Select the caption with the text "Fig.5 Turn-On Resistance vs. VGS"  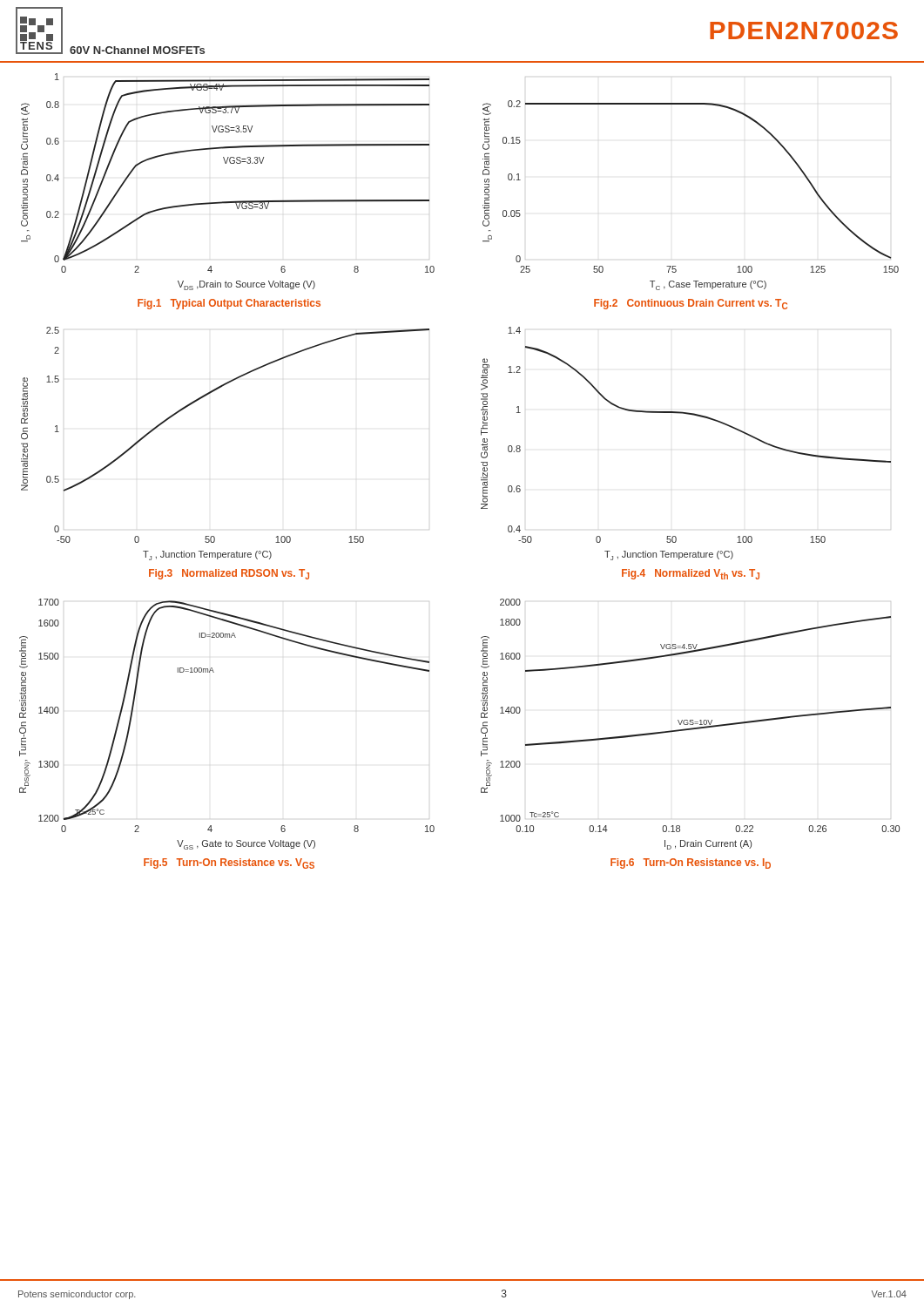click(x=229, y=864)
